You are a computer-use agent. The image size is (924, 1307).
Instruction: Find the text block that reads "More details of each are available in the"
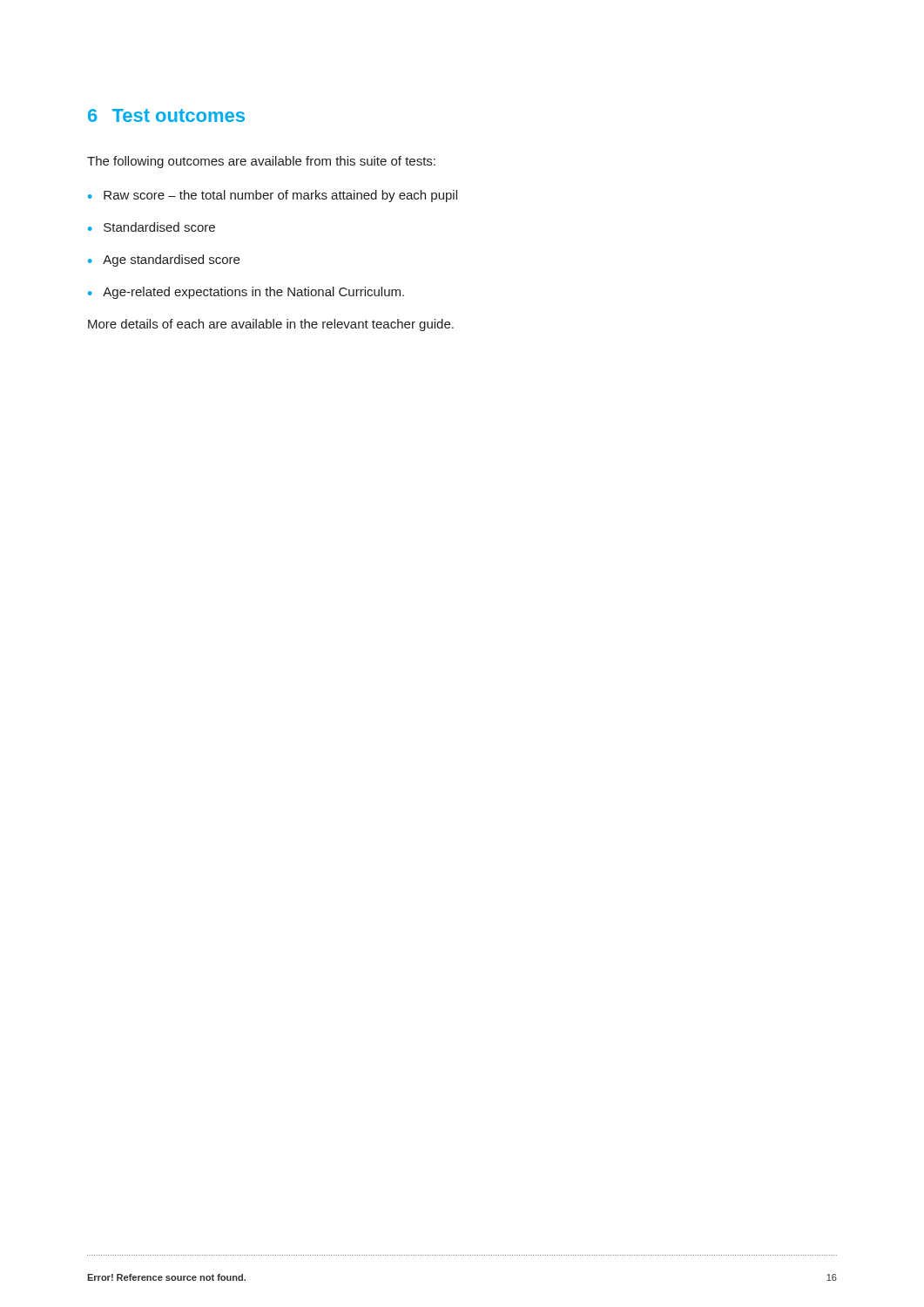(x=271, y=323)
